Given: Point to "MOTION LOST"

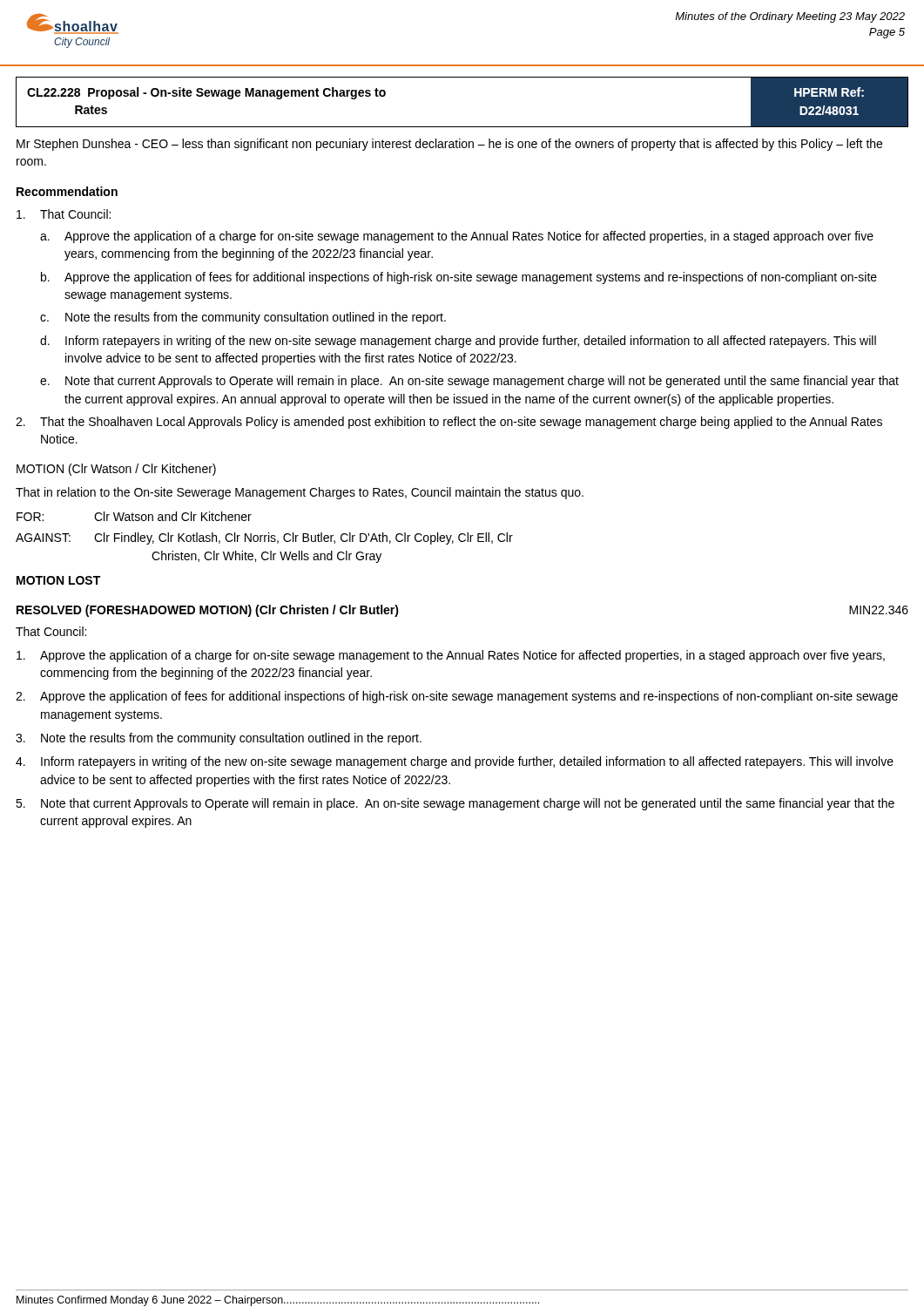Looking at the screenshot, I should tap(58, 580).
